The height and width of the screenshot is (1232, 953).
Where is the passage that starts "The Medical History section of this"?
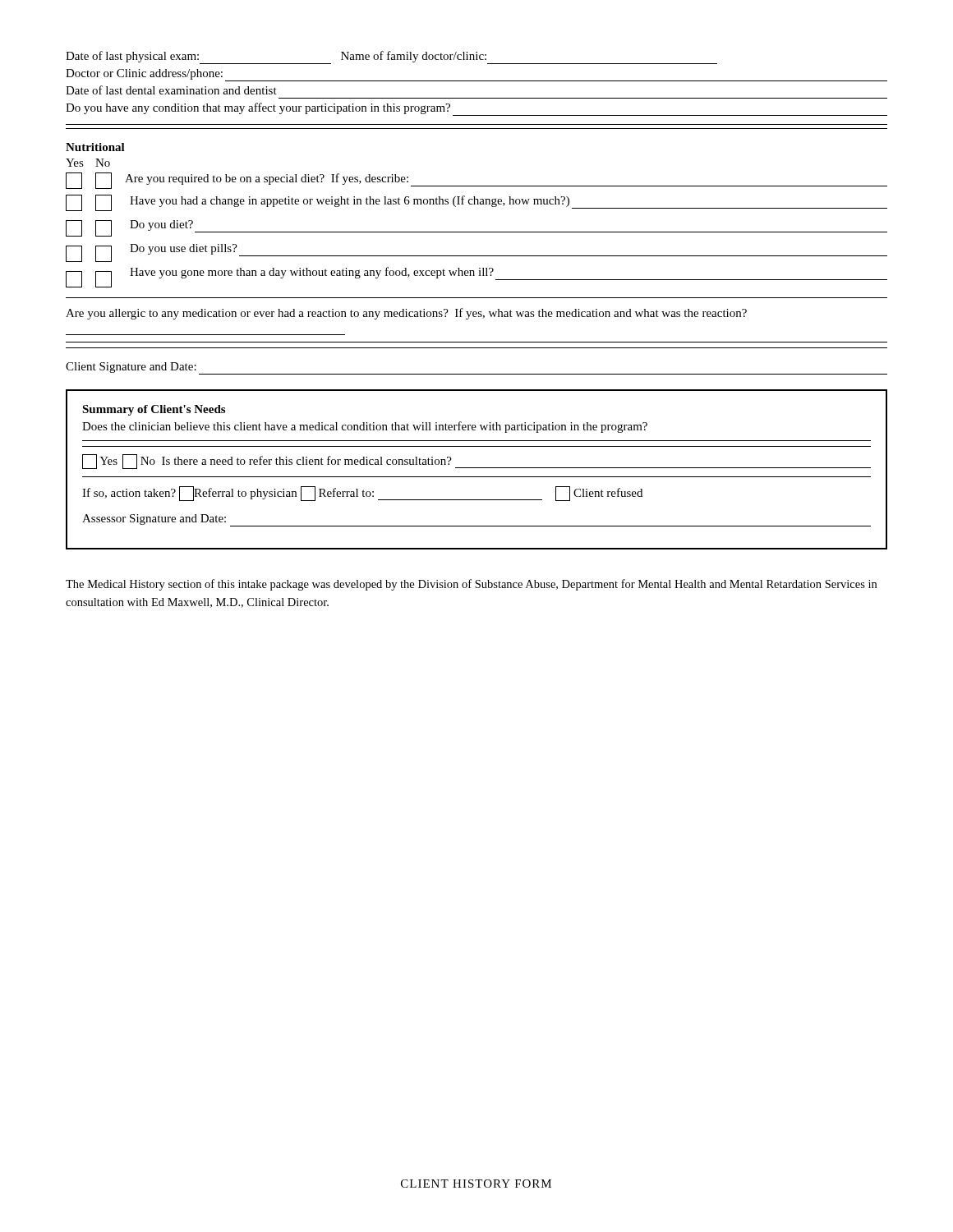[471, 593]
